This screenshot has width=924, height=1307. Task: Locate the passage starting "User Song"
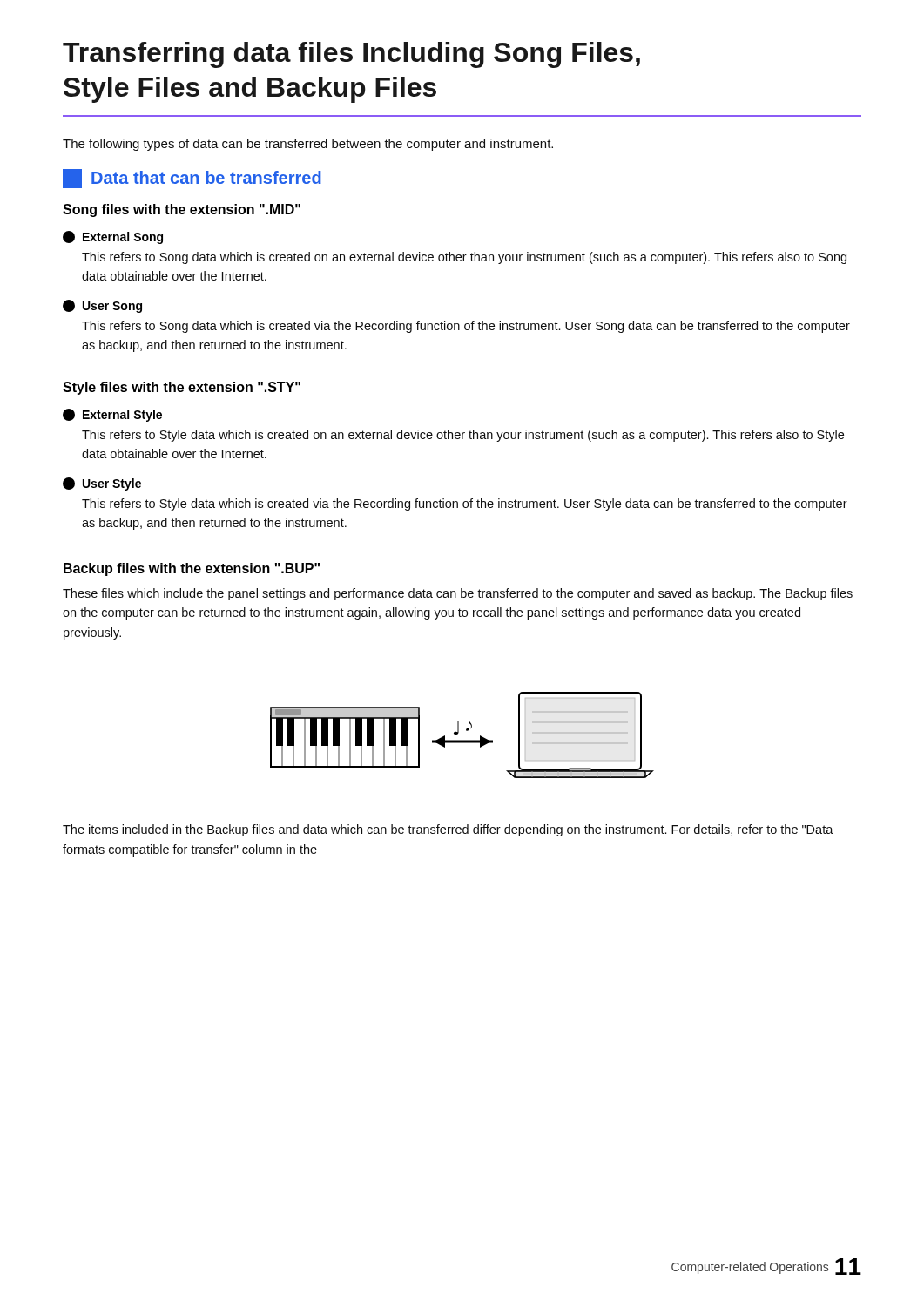click(x=103, y=306)
